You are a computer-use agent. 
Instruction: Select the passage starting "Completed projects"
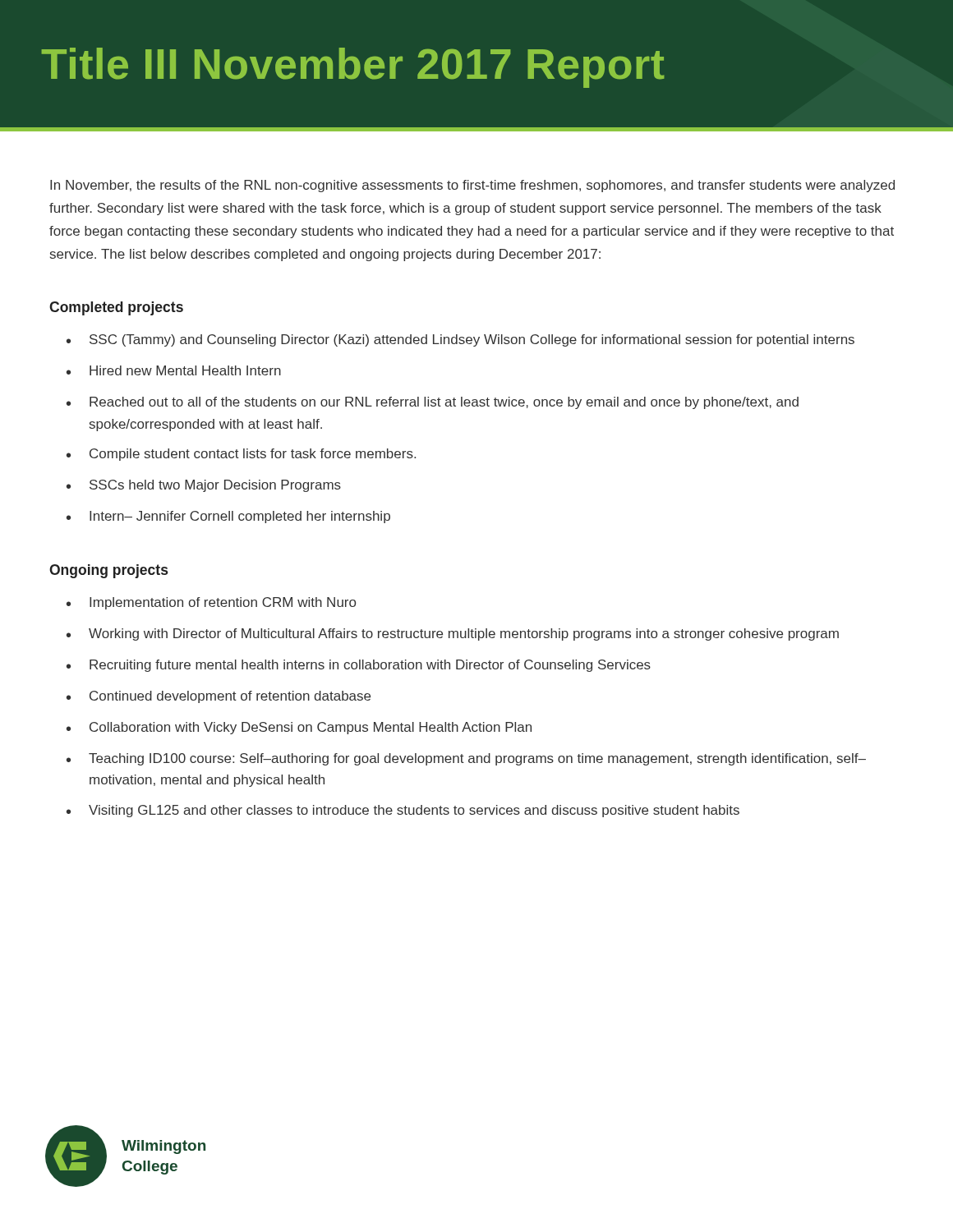[116, 308]
